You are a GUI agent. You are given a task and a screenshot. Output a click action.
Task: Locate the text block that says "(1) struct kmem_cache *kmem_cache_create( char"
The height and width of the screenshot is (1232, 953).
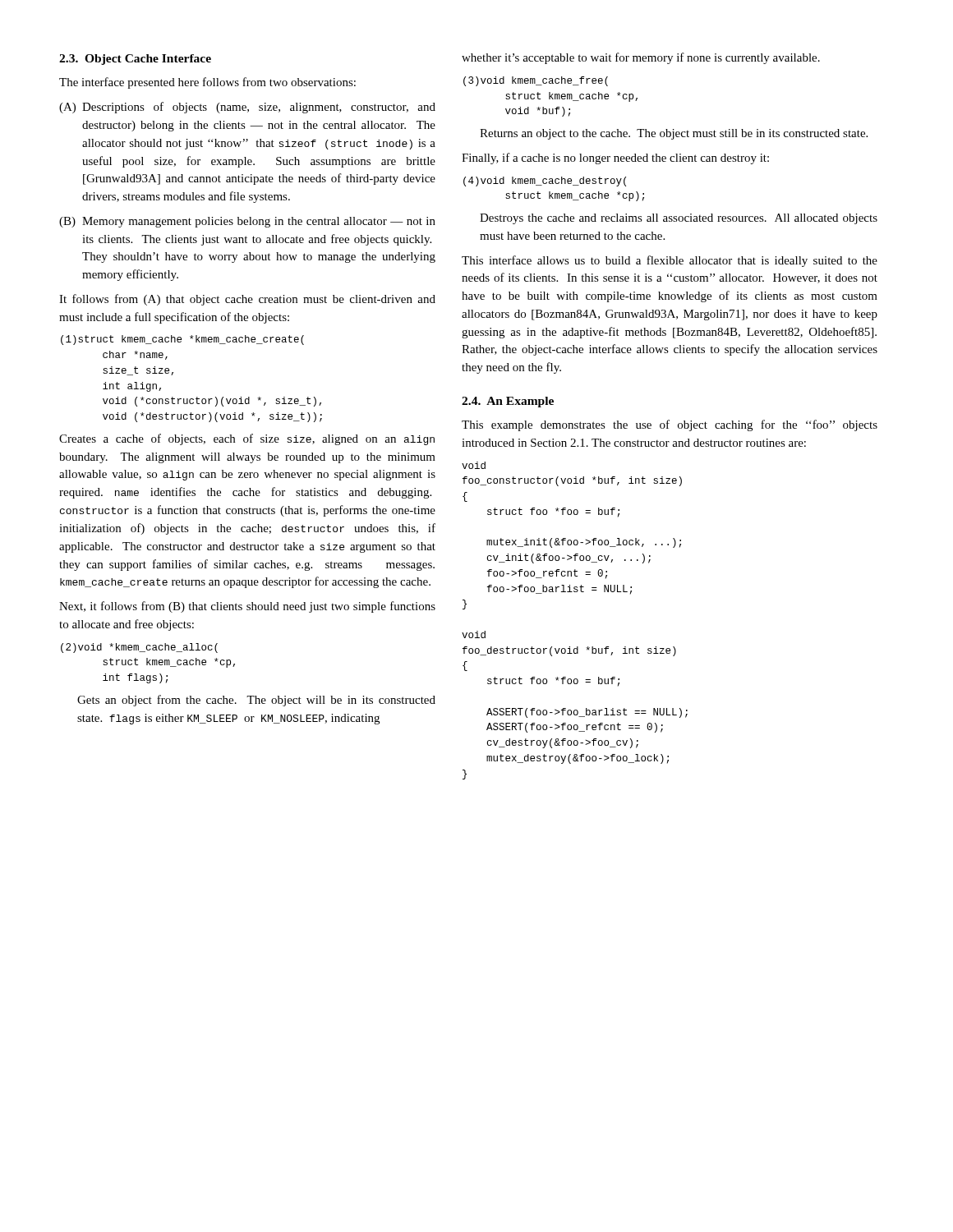pyautogui.click(x=182, y=340)
